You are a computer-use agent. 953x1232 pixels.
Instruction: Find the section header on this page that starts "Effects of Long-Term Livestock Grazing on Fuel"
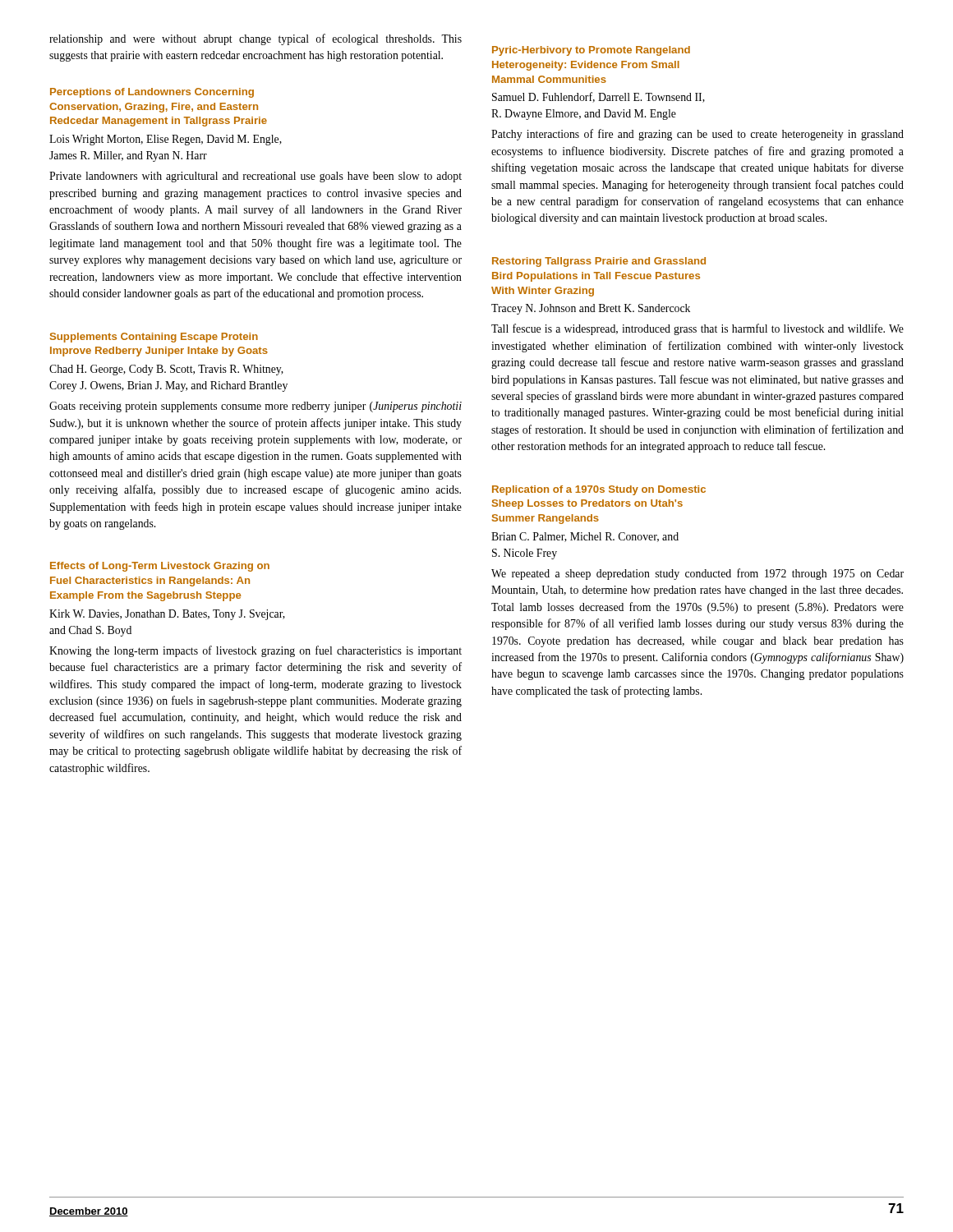coord(160,580)
